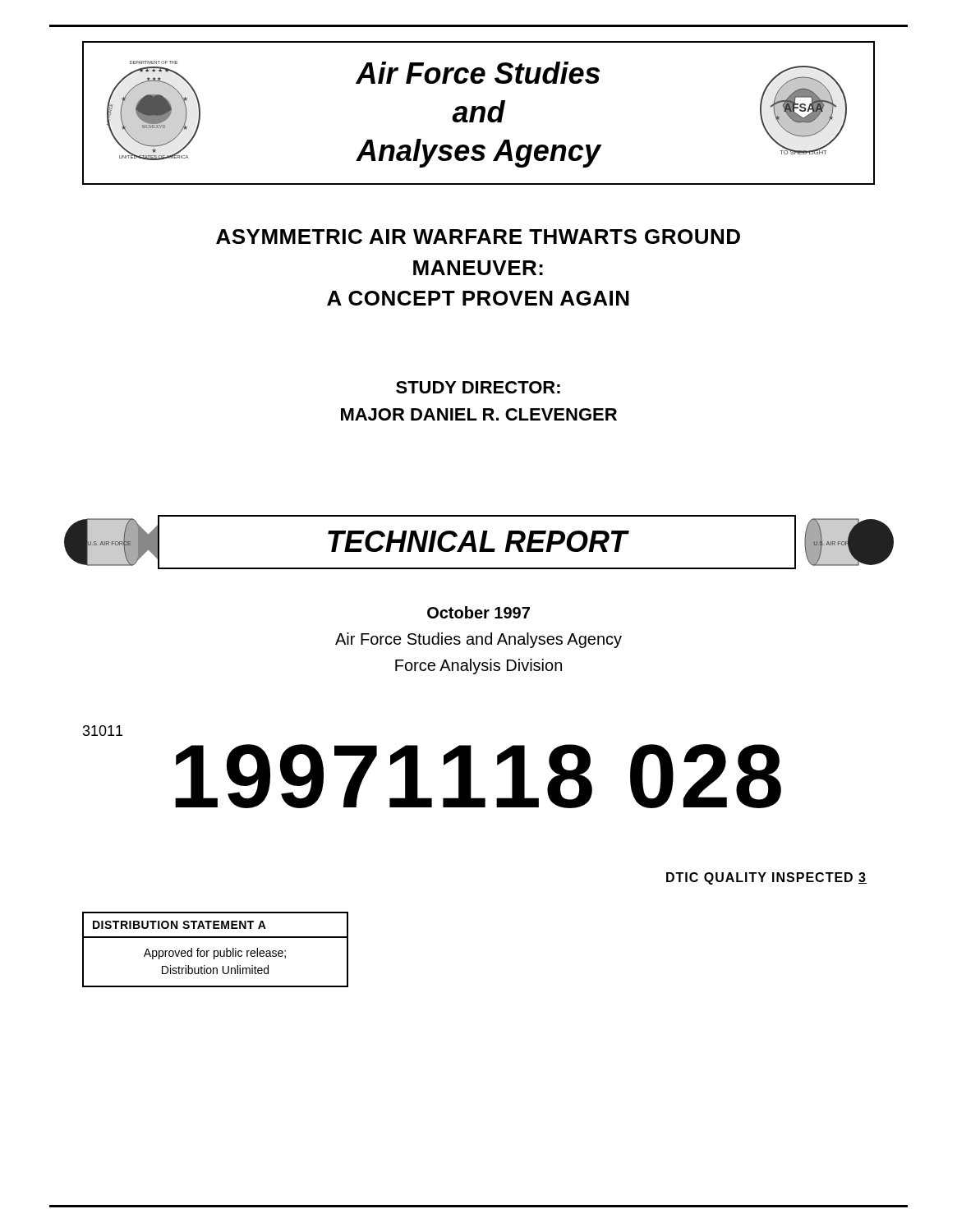
Task: Locate the text "STUDY DIRECTOR: MAJOR DANIEL R. CLEVENGER"
Action: (x=478, y=401)
